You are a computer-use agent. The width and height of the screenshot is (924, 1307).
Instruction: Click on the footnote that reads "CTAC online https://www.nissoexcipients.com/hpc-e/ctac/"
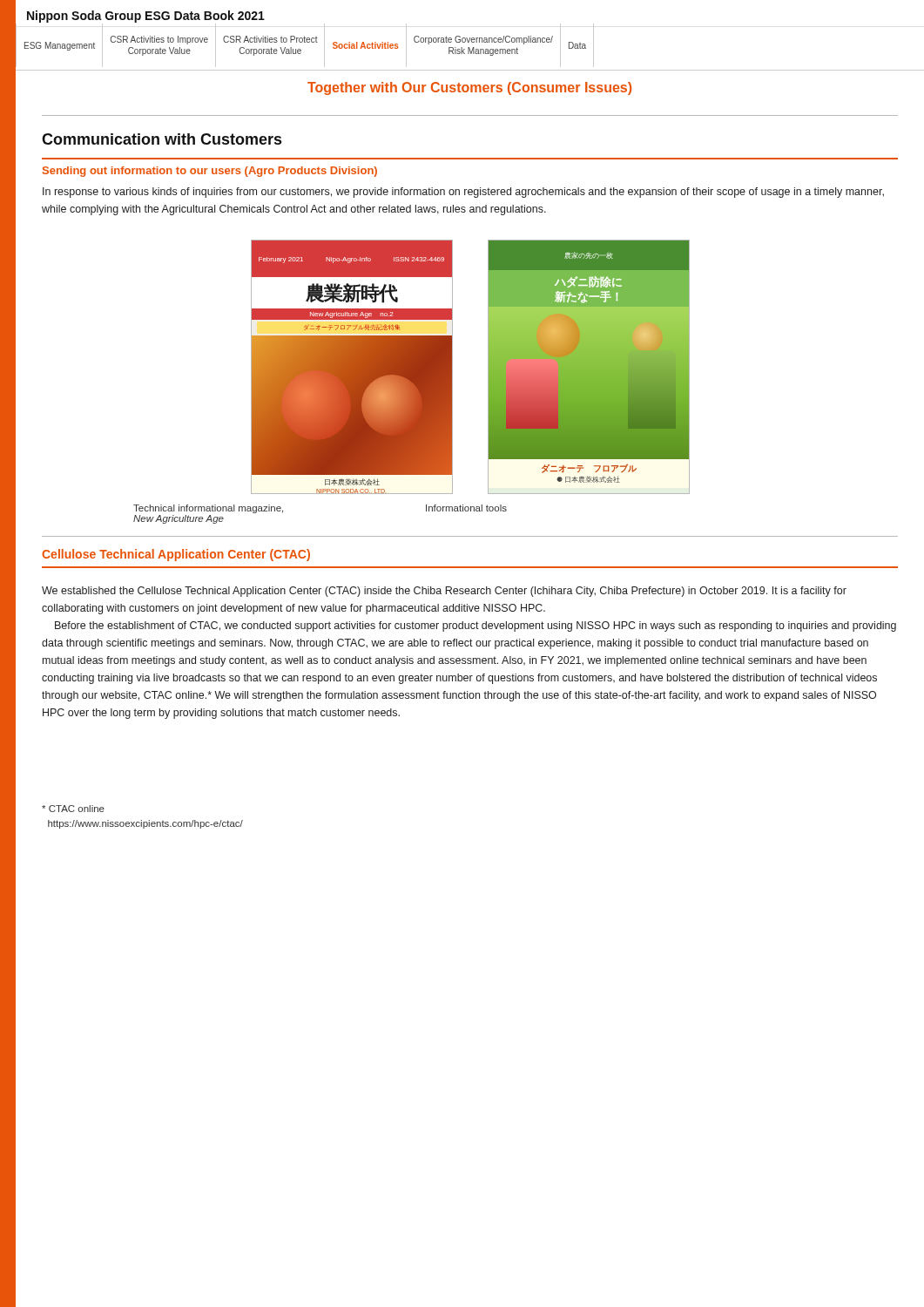click(x=142, y=816)
